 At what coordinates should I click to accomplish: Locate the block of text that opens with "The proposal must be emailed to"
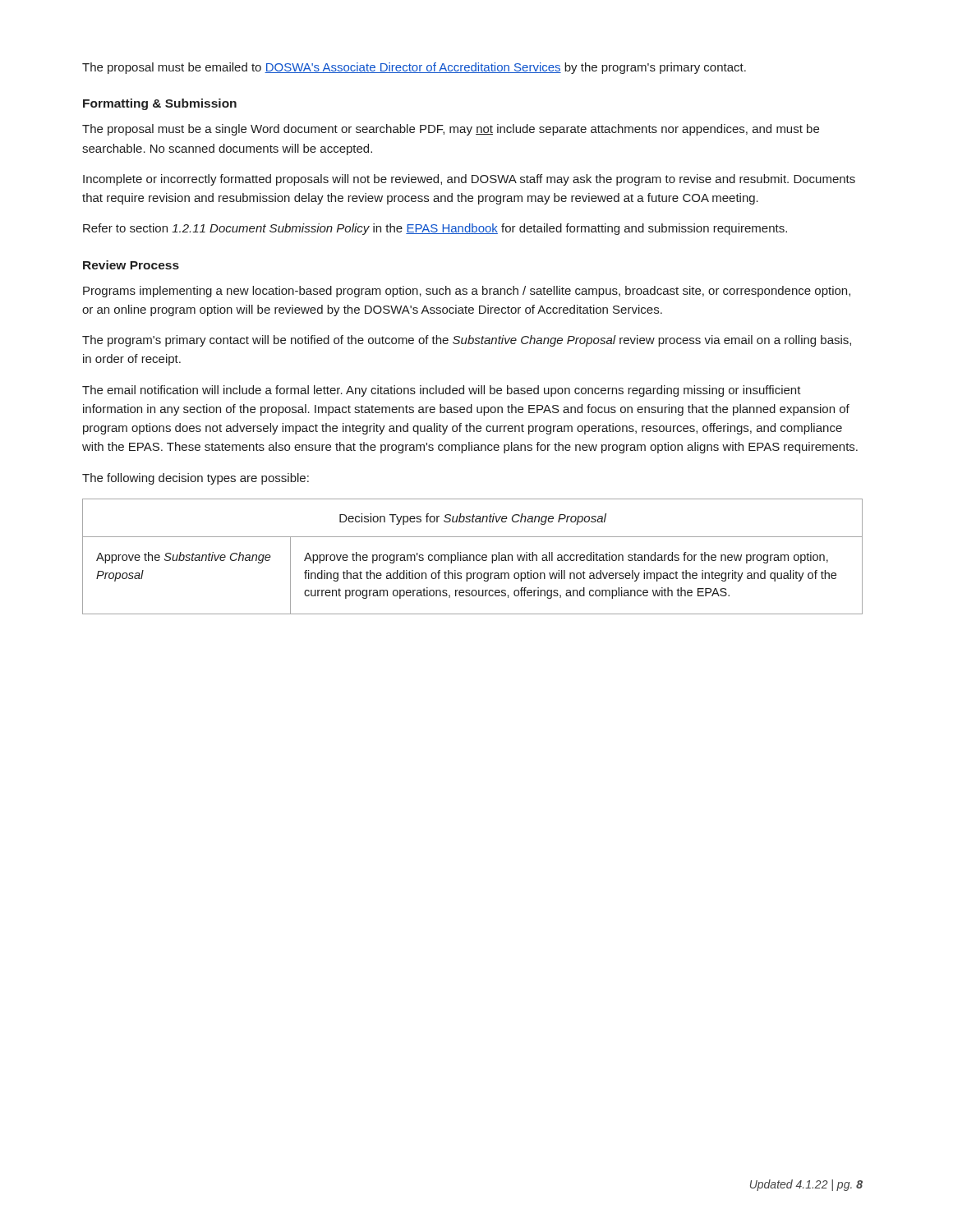click(414, 67)
